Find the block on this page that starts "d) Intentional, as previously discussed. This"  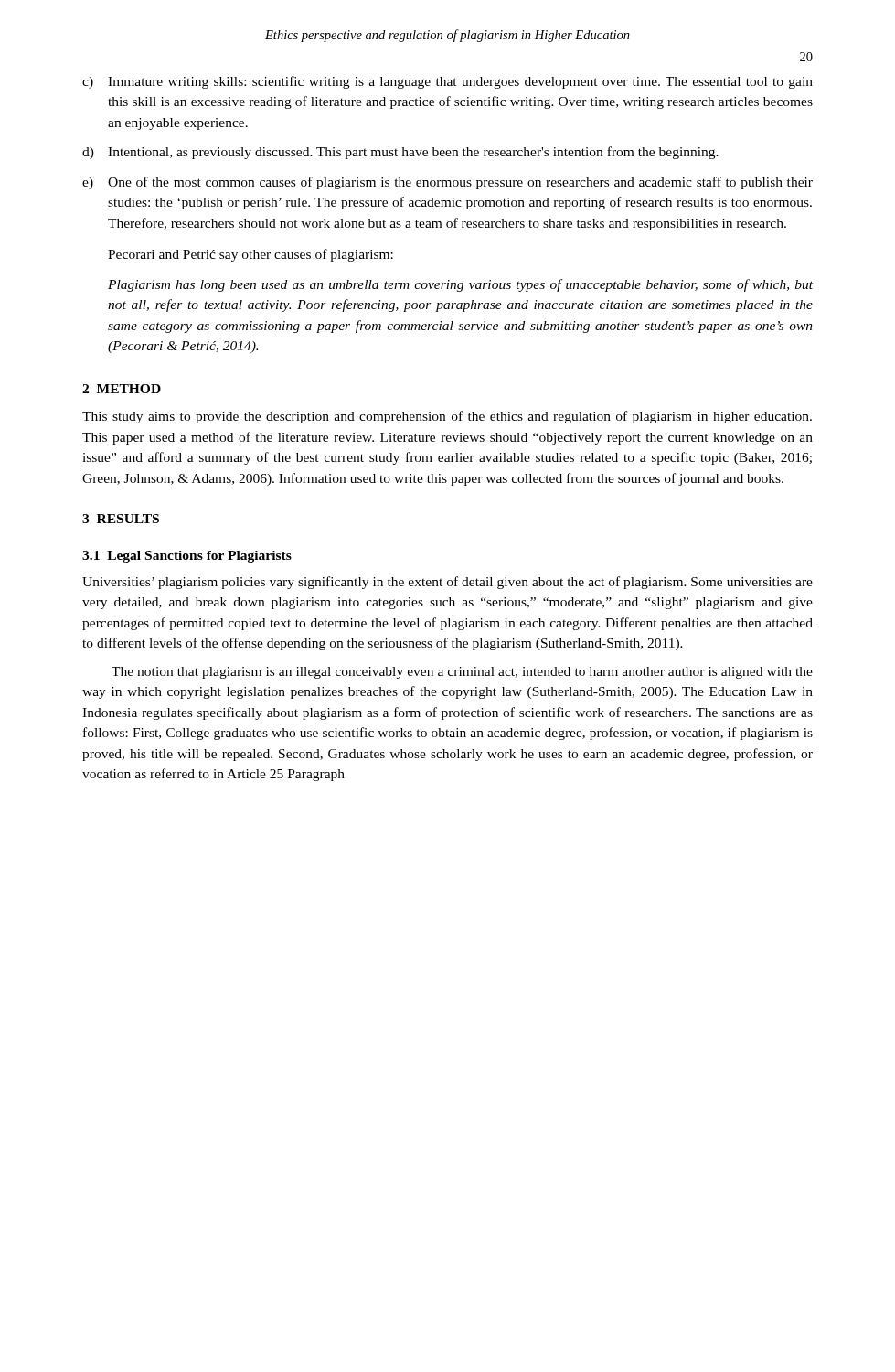point(448,152)
